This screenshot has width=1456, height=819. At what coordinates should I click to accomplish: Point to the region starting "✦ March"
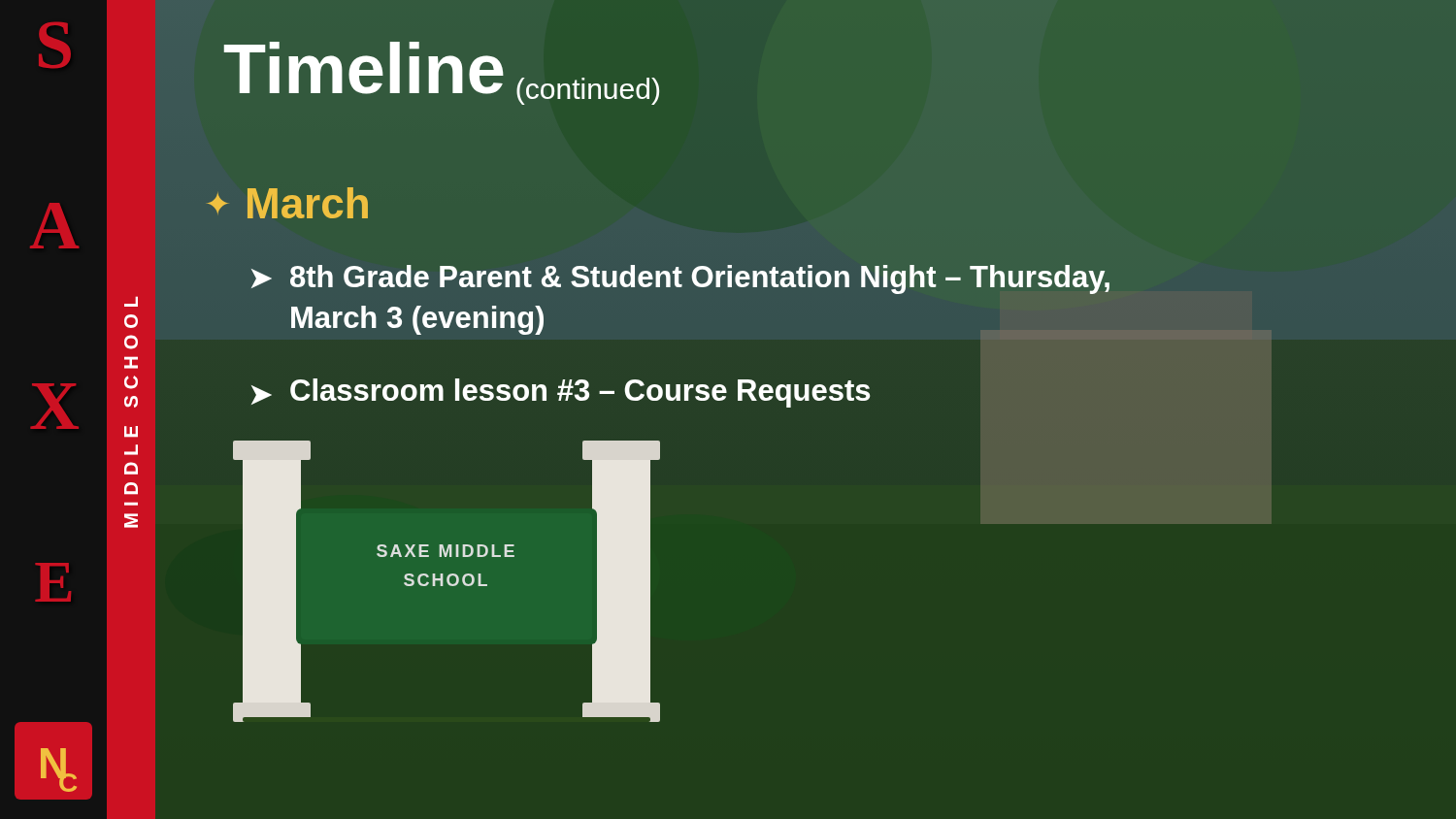point(287,204)
